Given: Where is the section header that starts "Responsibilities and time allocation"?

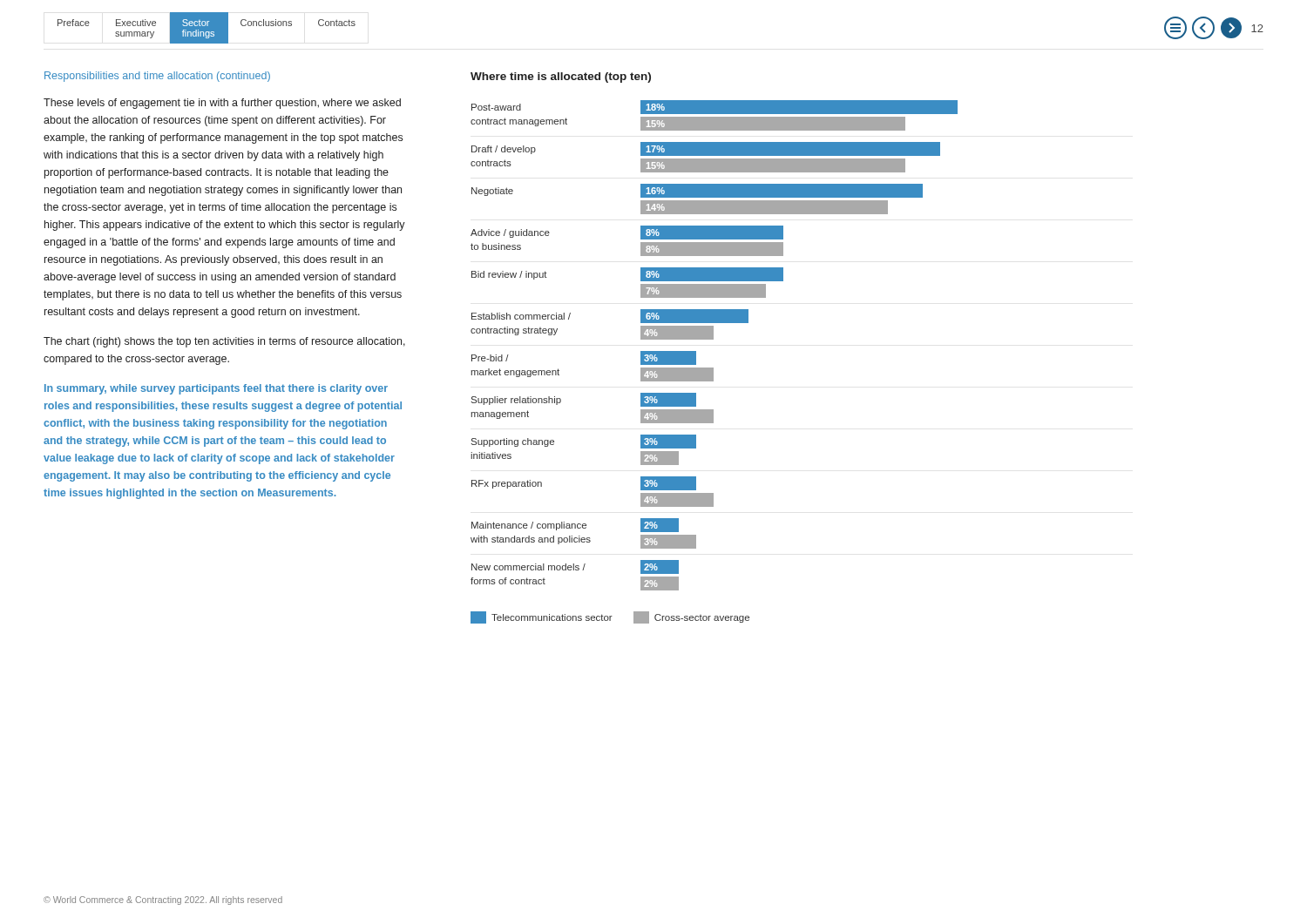Looking at the screenshot, I should [157, 76].
